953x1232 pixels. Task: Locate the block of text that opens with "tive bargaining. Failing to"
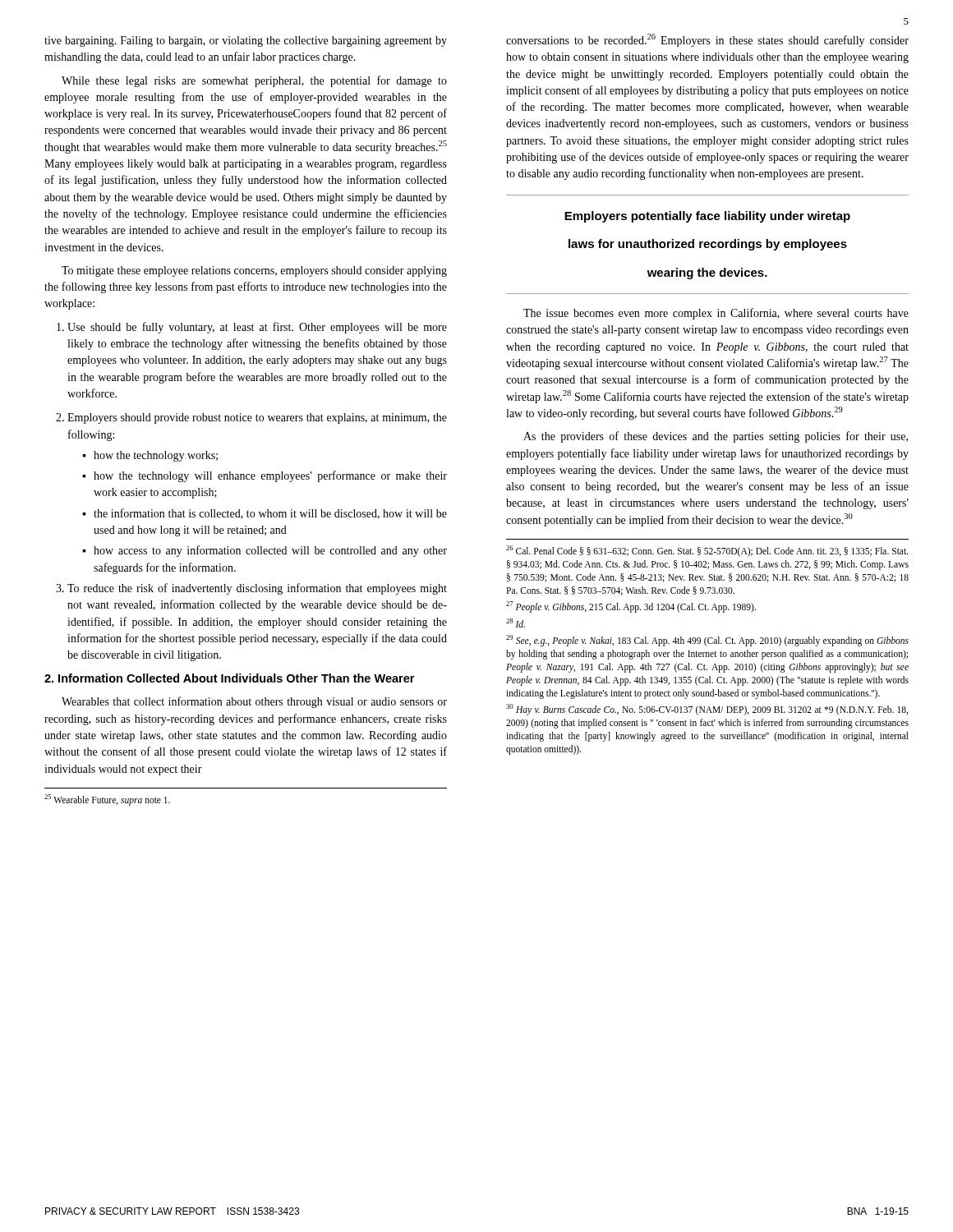[246, 50]
